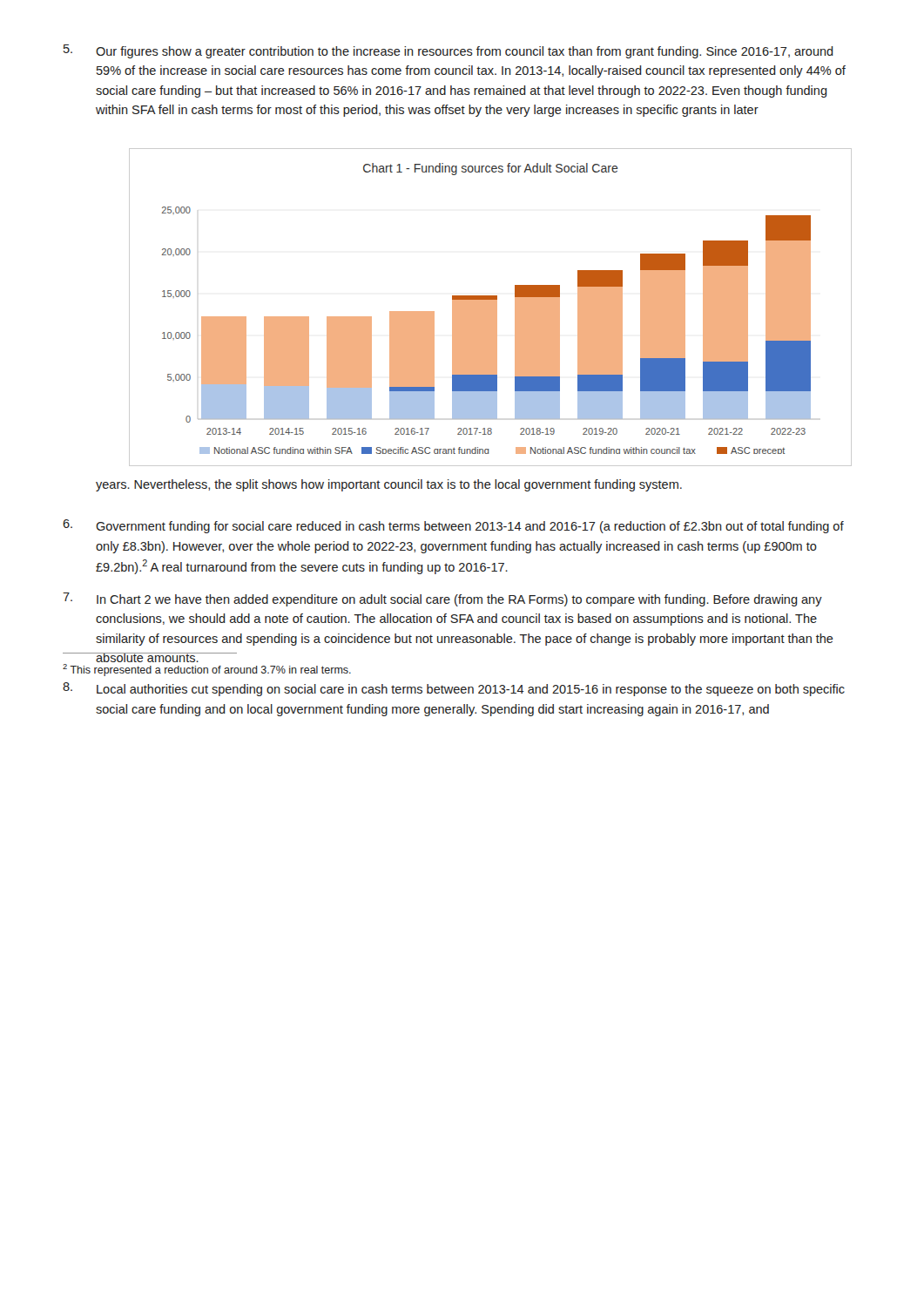The height and width of the screenshot is (1307, 924).
Task: Find the stacked bar chart
Action: point(479,302)
